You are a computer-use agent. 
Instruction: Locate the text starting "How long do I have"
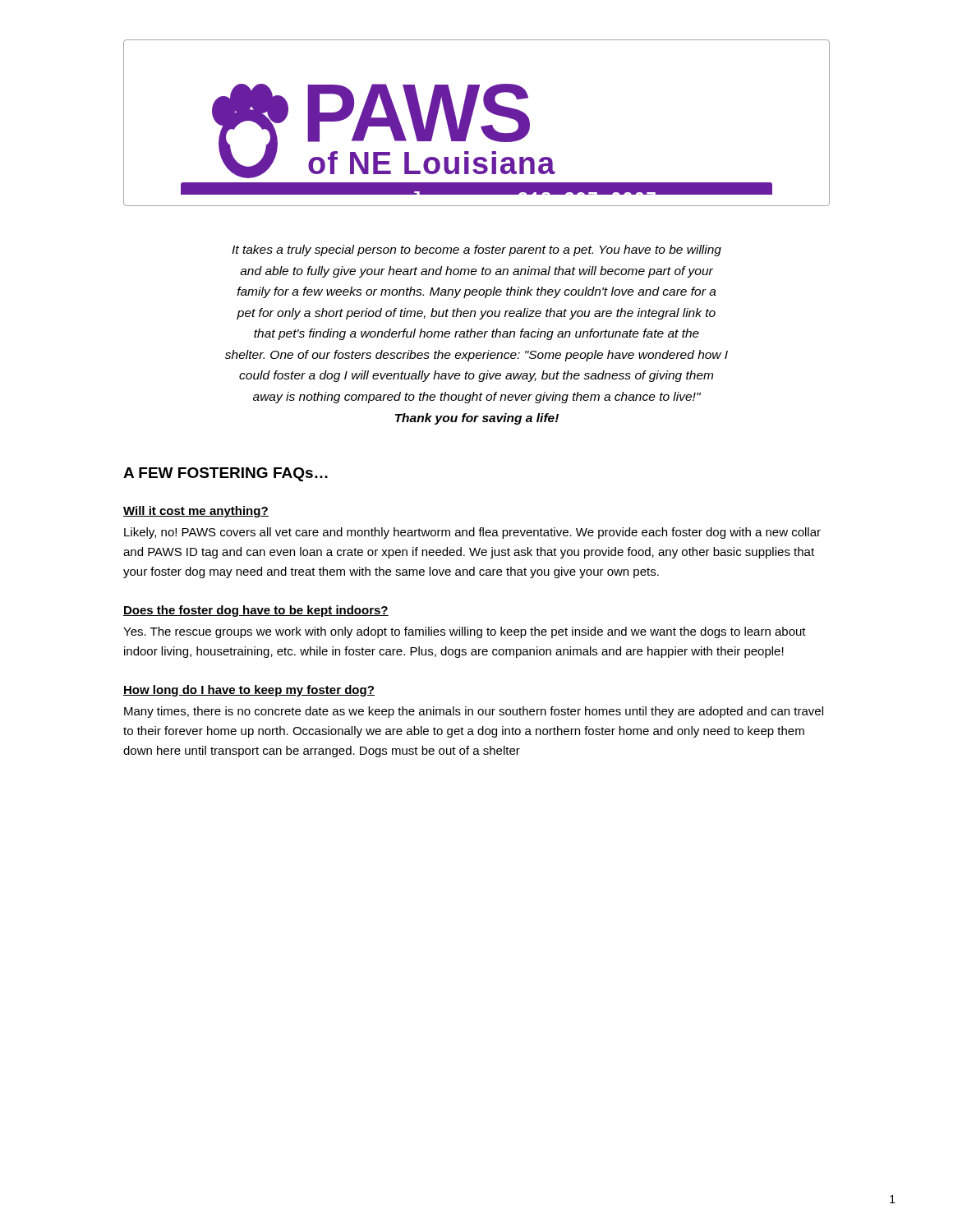click(x=249, y=690)
